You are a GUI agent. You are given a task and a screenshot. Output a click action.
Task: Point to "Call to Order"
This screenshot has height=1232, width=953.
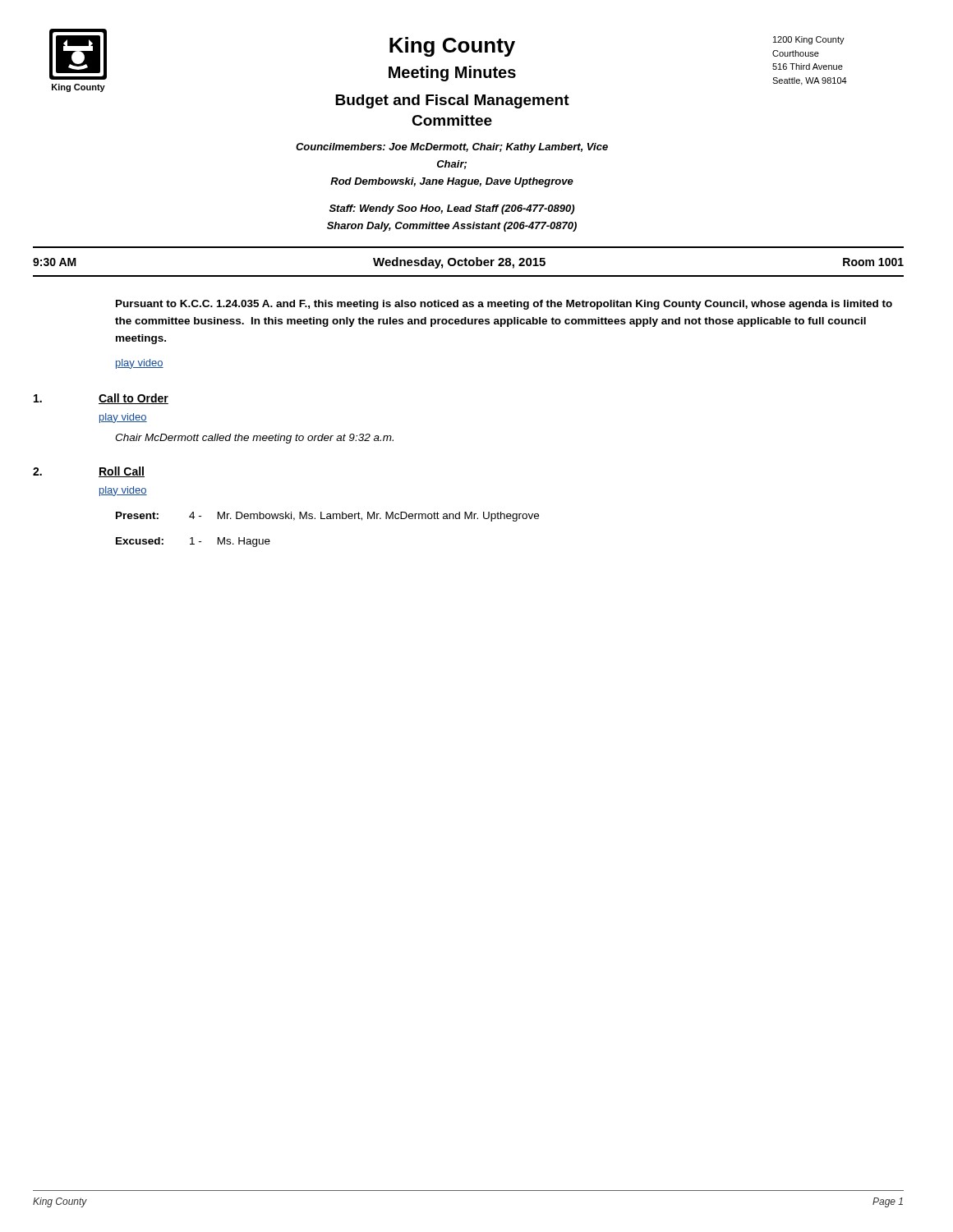click(x=133, y=398)
